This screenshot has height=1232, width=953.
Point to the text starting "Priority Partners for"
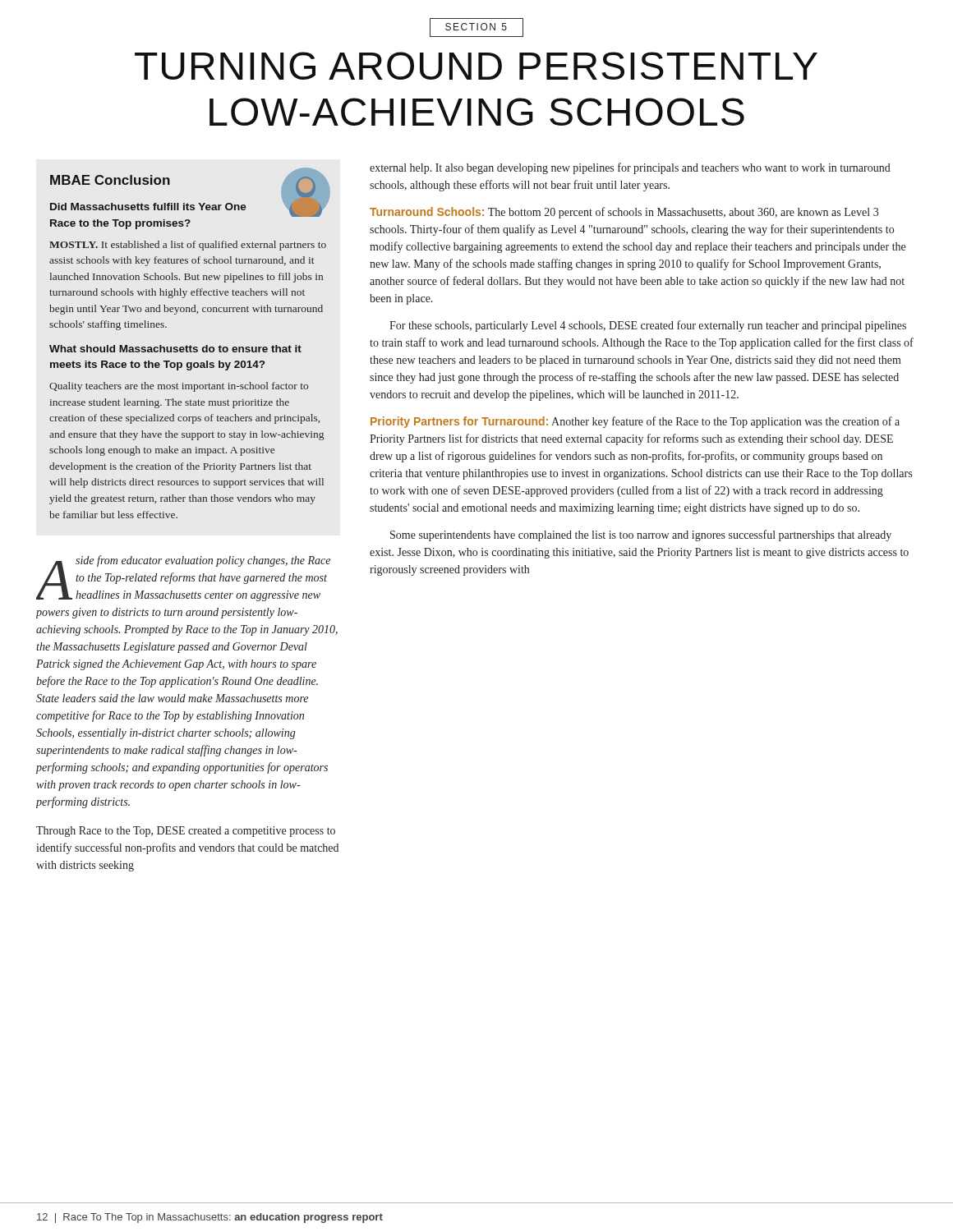click(x=641, y=464)
